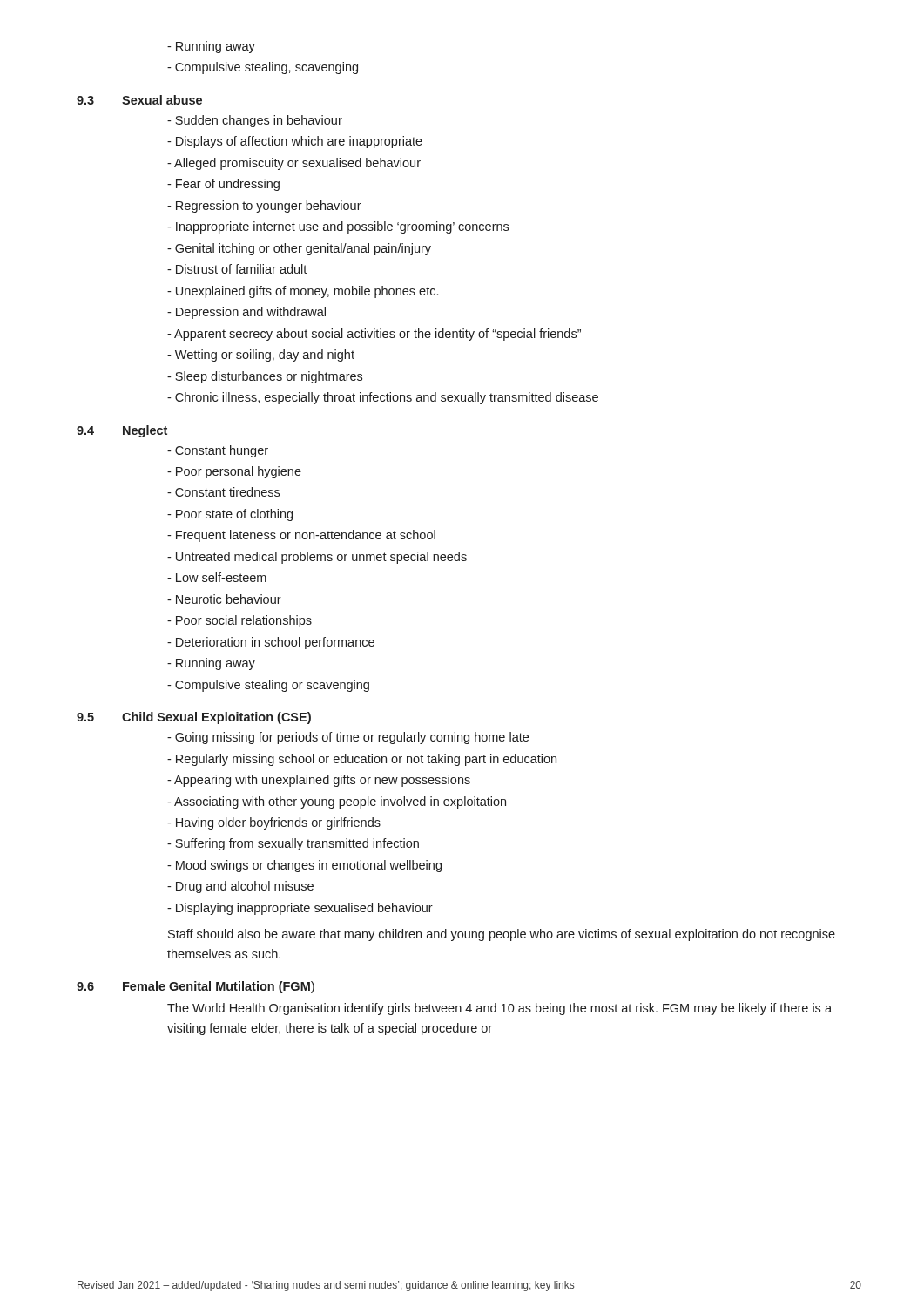This screenshot has width=924, height=1307.
Task: Where is the passage that starts "Having older boyfriends or"?
Action: [x=274, y=823]
